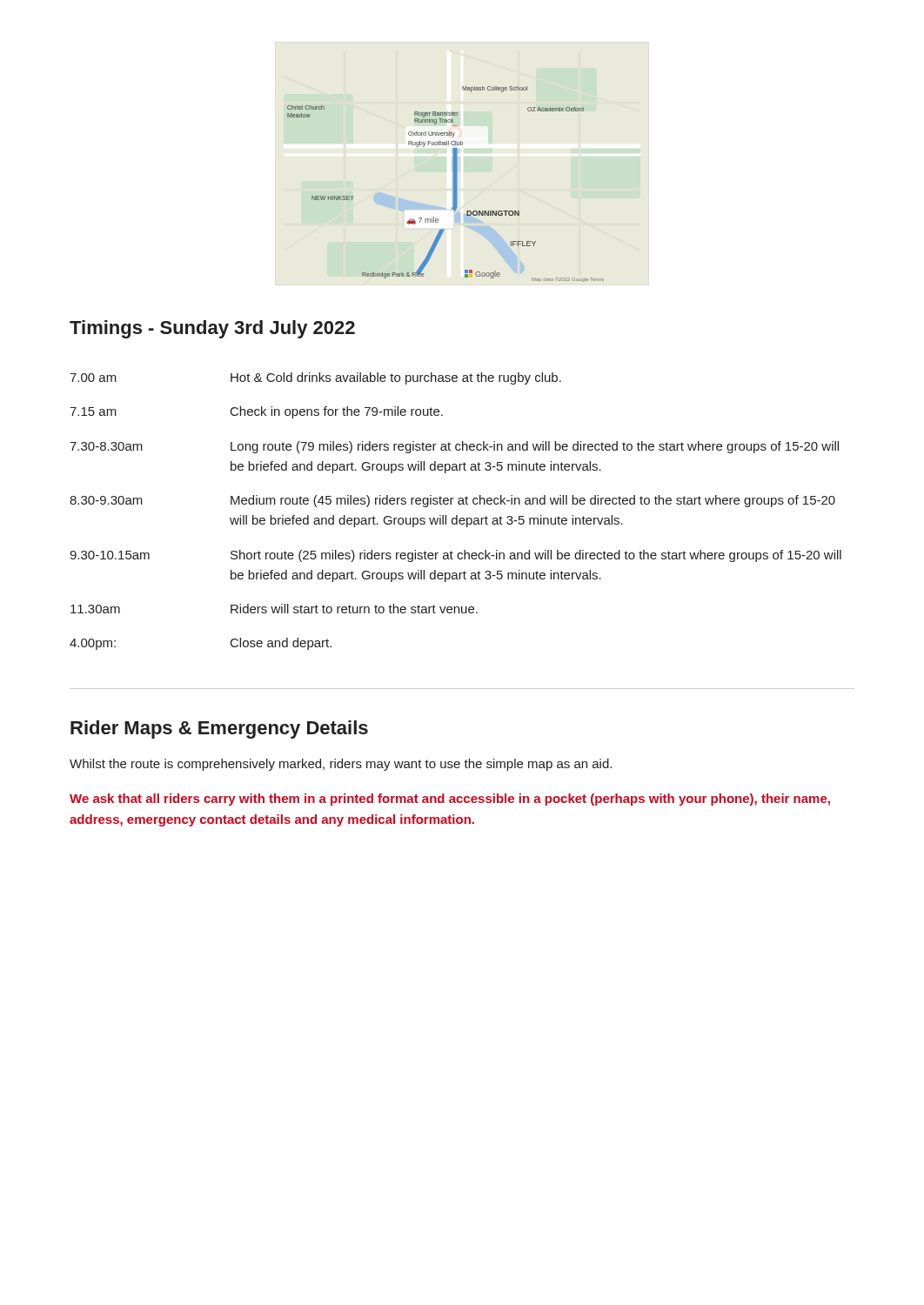Image resolution: width=924 pixels, height=1305 pixels.
Task: Locate the section header with the text "Timings - Sunday 3rd July 2022"
Action: pos(213,328)
